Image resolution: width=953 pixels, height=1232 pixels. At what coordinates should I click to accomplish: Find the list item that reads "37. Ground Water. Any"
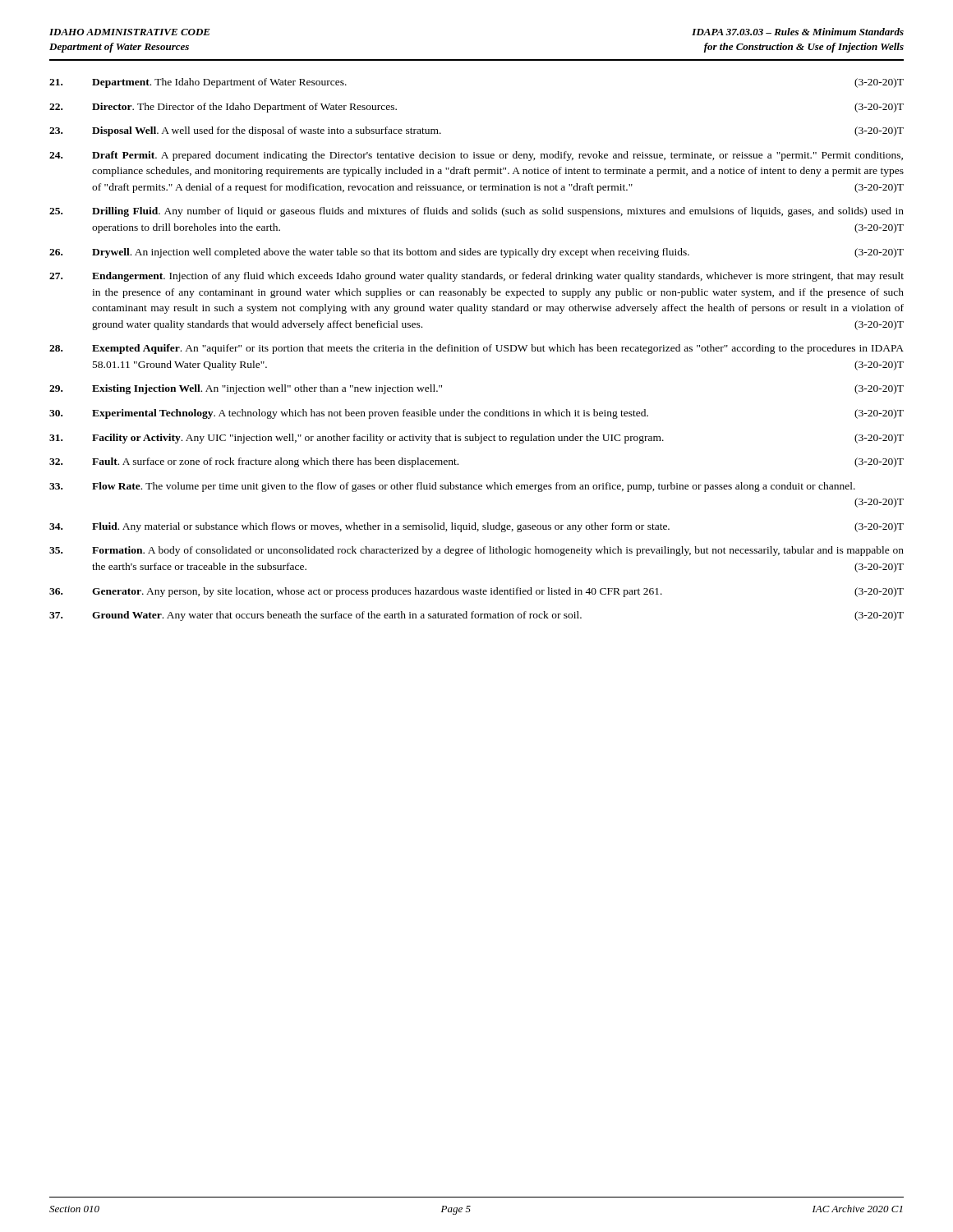click(476, 615)
